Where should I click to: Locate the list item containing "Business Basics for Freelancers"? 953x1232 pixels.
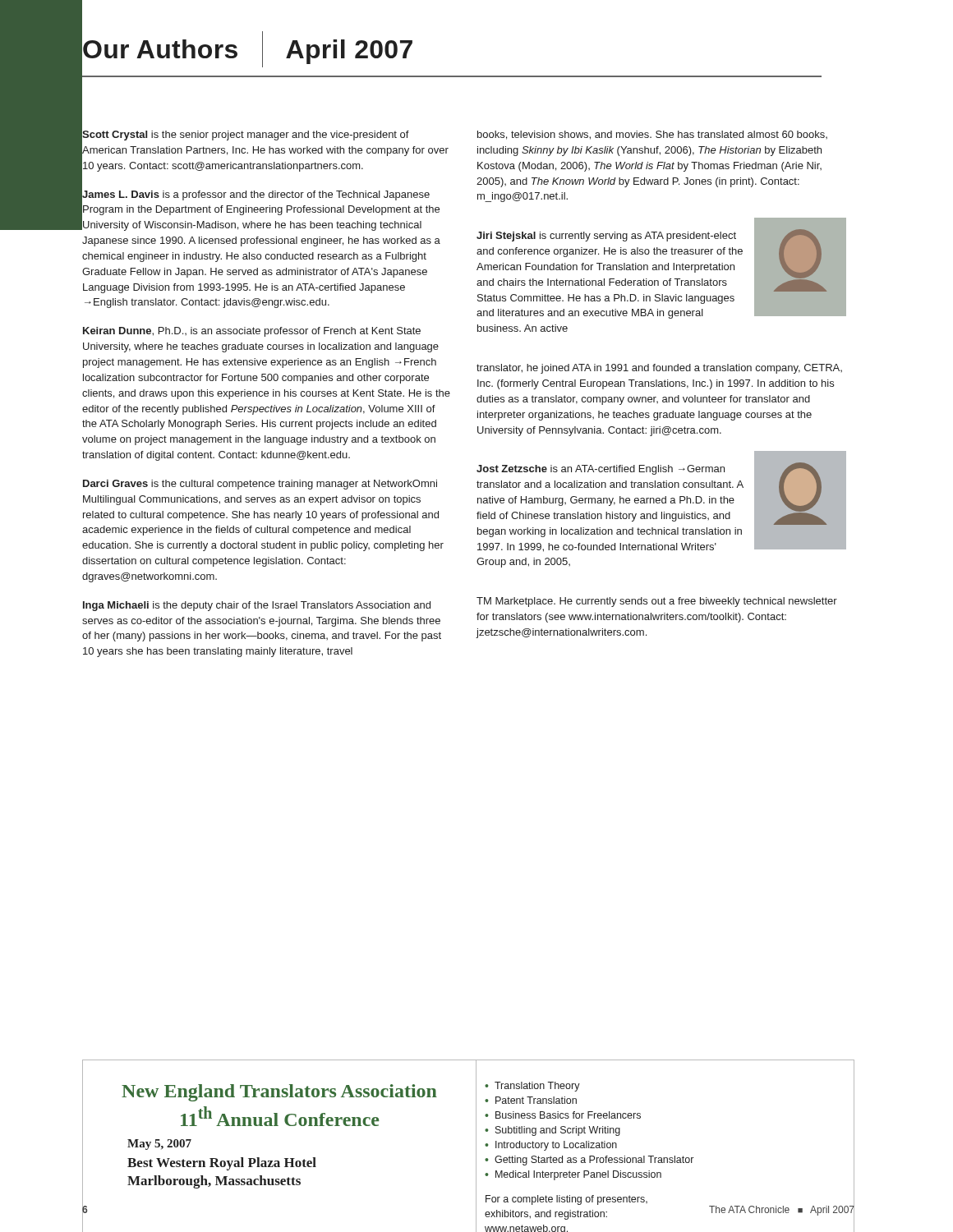point(568,1115)
